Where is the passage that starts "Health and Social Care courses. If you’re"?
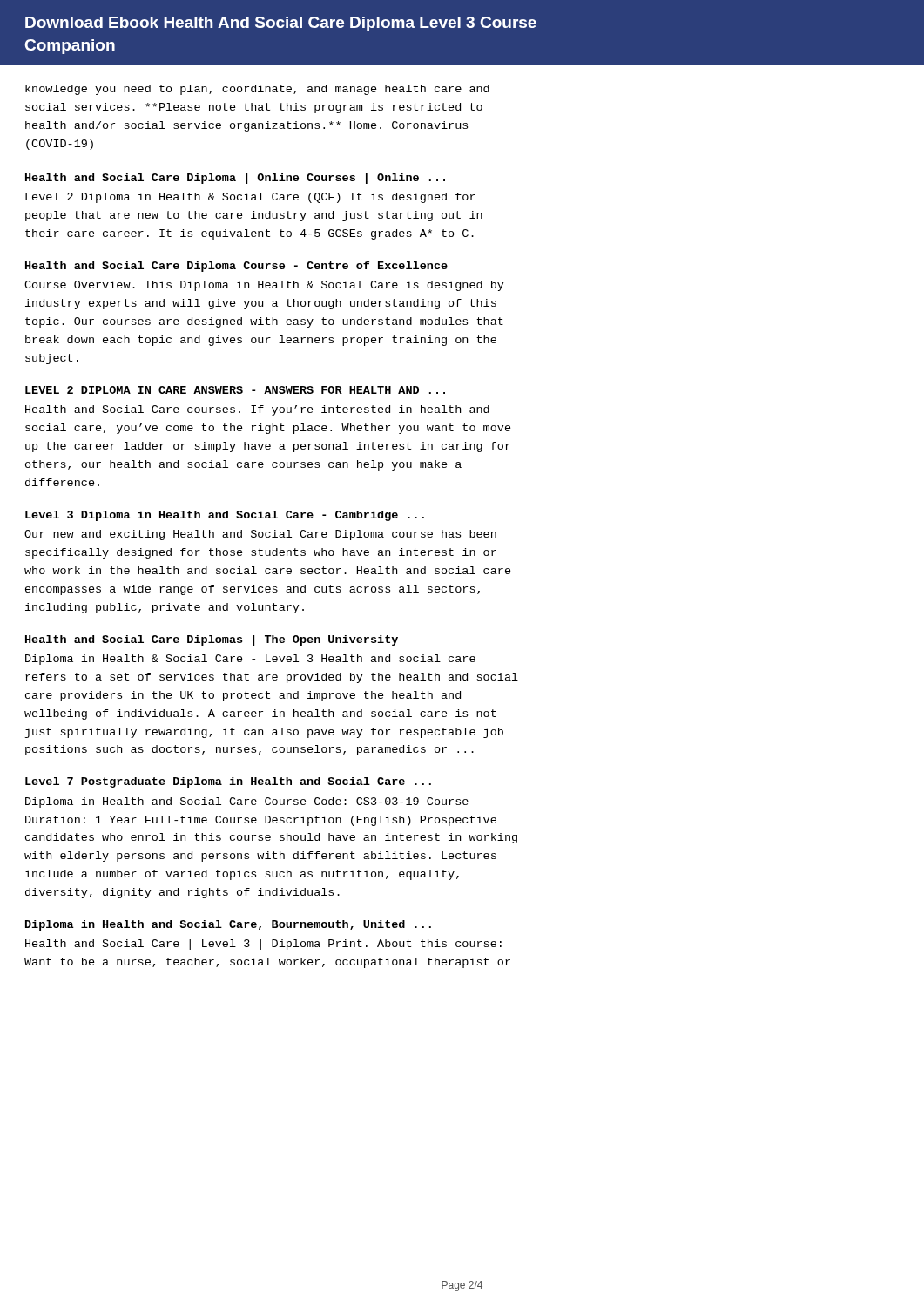This screenshot has height=1307, width=924. pyautogui.click(x=268, y=446)
